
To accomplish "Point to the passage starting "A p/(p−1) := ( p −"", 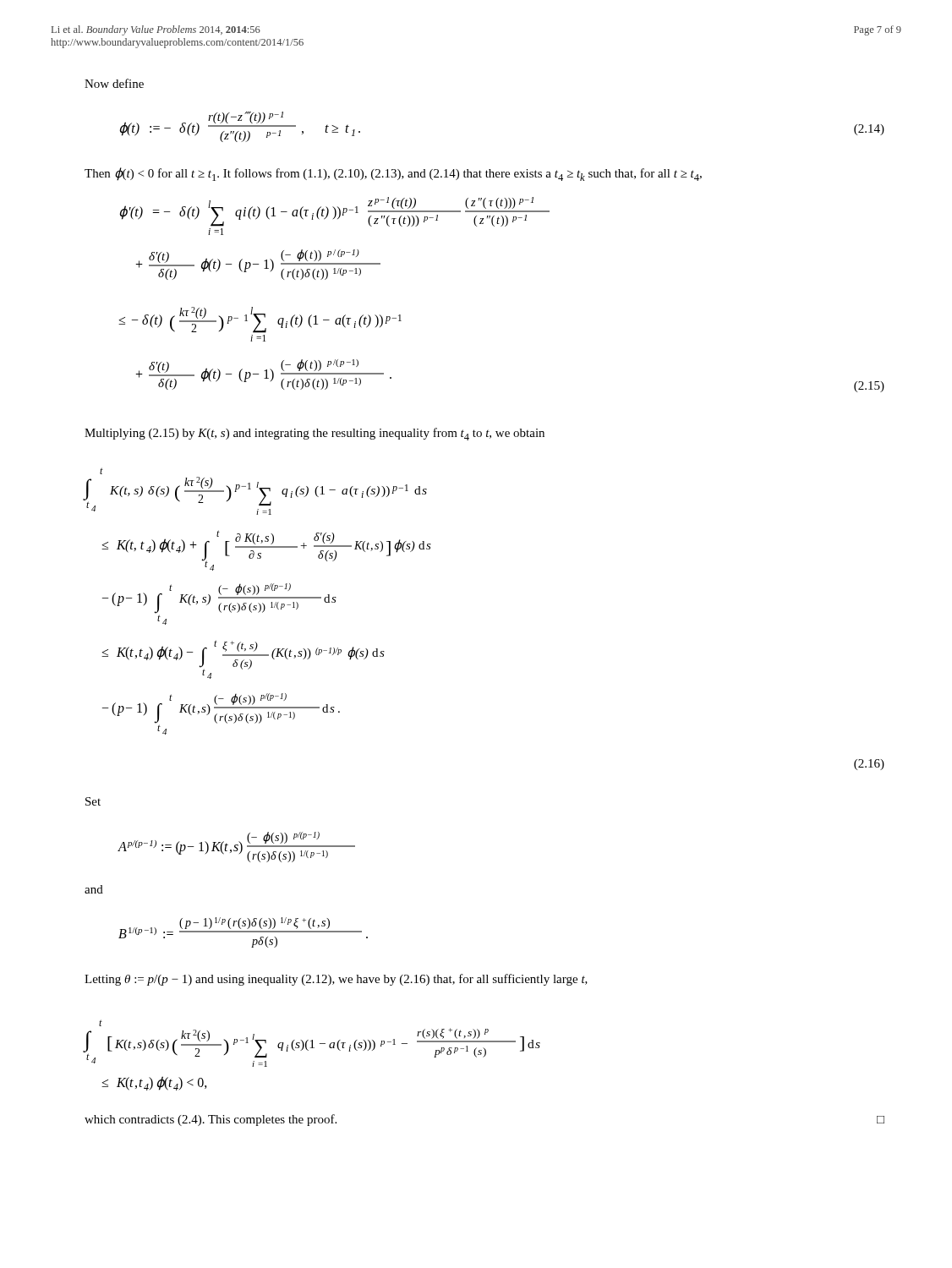I will click(x=330, y=844).
